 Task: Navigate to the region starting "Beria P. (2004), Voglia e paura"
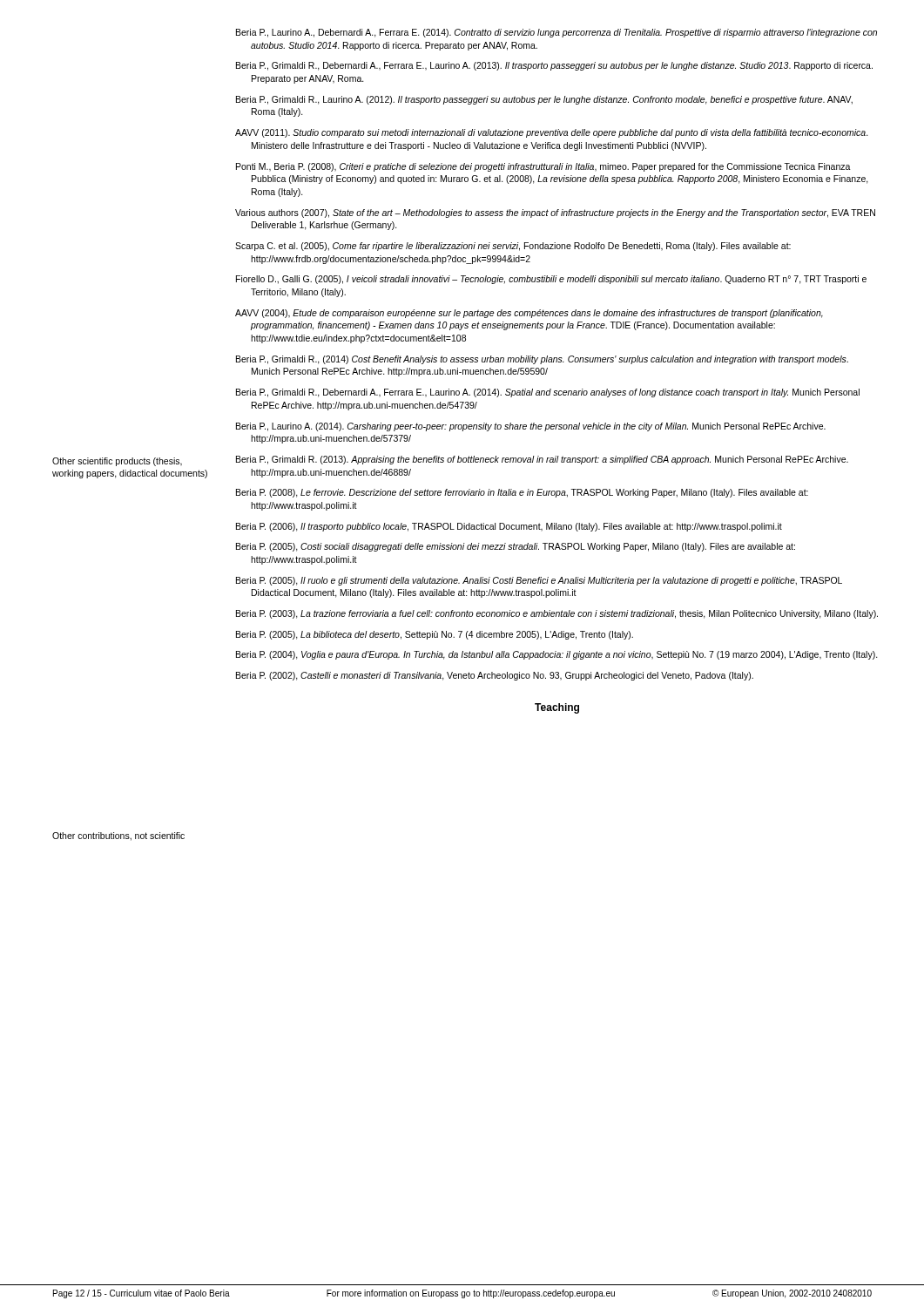pos(557,655)
